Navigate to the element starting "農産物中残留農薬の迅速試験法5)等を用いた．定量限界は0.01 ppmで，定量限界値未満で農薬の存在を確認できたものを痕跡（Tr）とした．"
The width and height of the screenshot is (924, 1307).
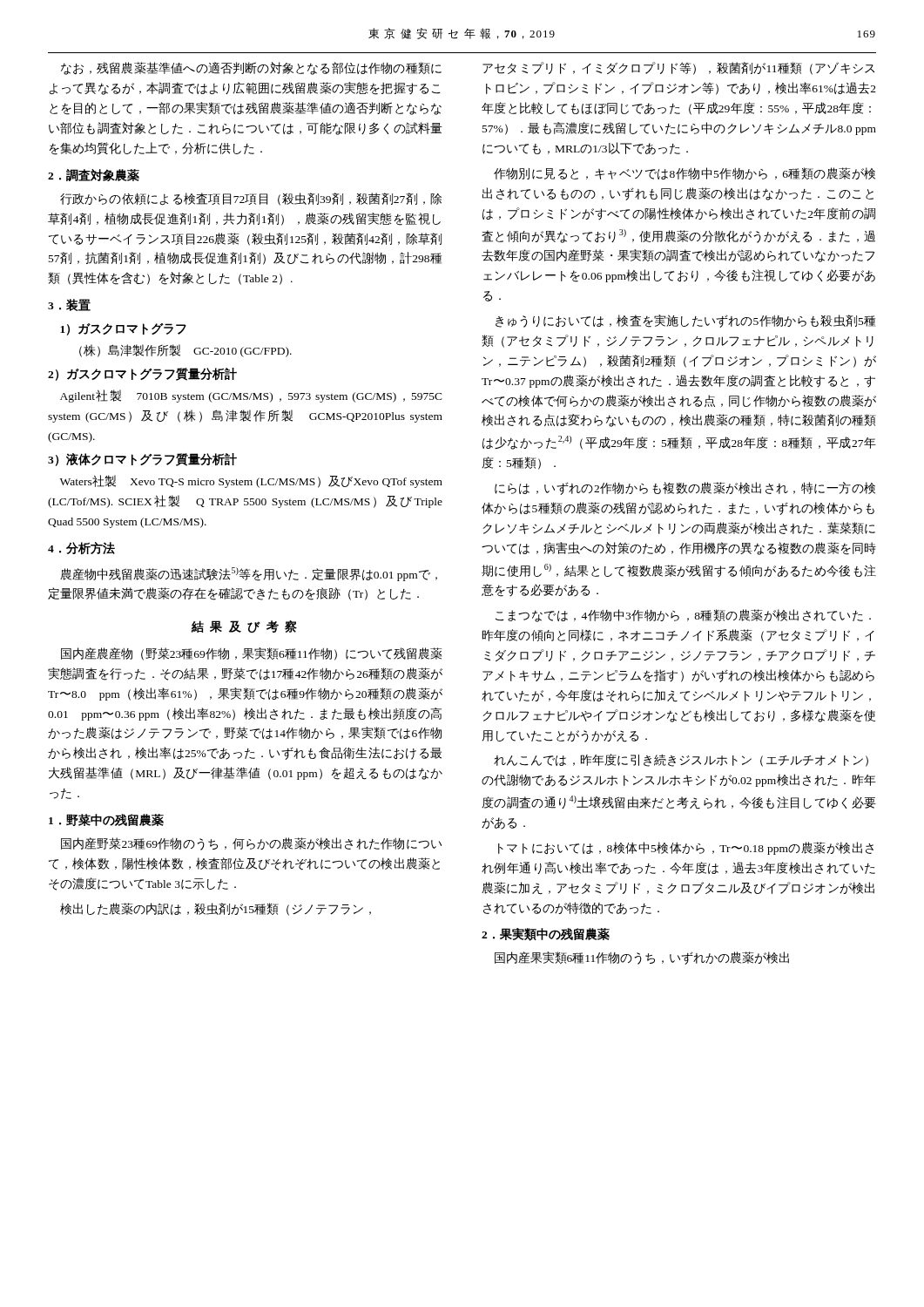point(245,583)
